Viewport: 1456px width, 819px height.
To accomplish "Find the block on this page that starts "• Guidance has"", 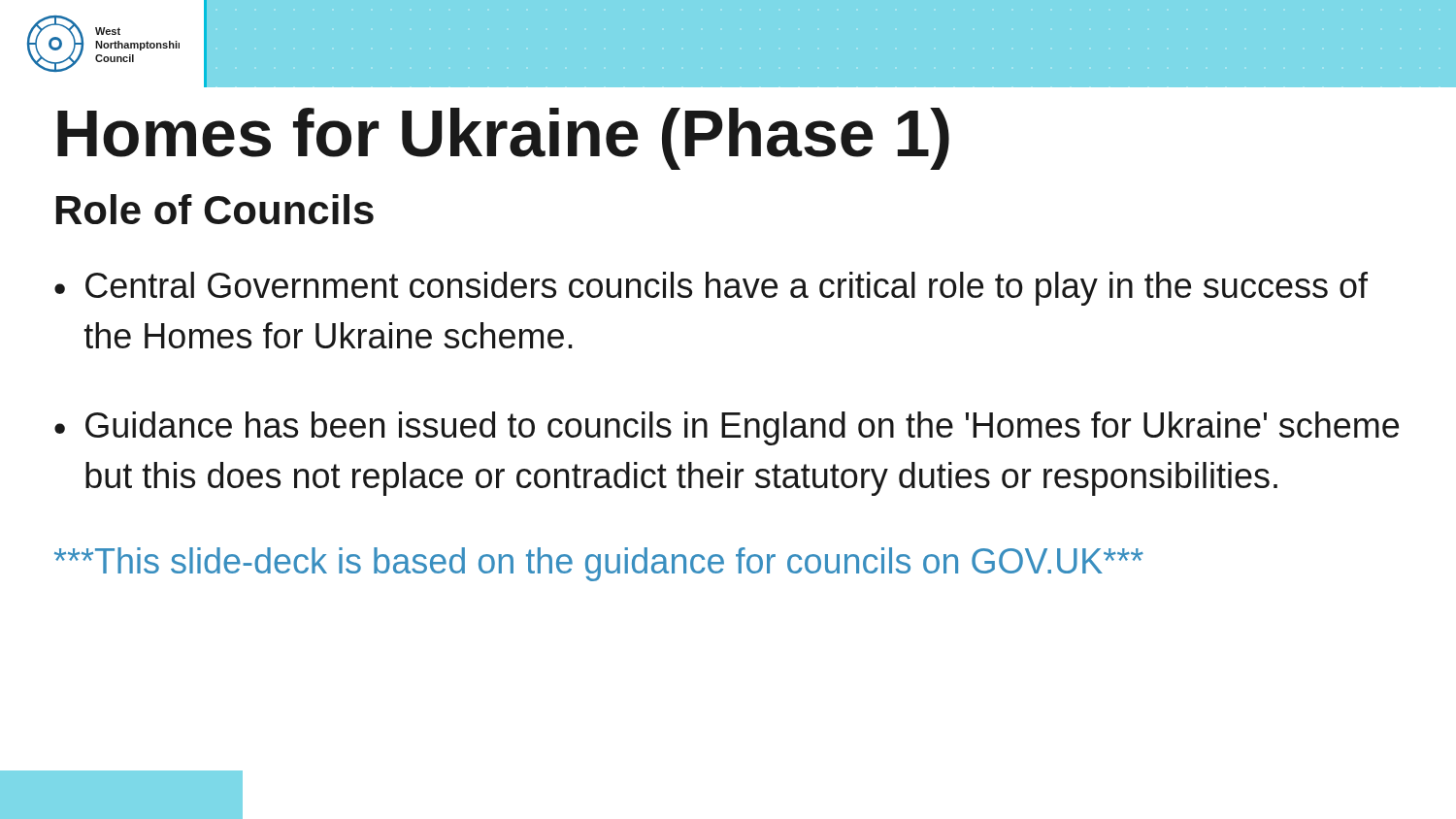I will (728, 452).
